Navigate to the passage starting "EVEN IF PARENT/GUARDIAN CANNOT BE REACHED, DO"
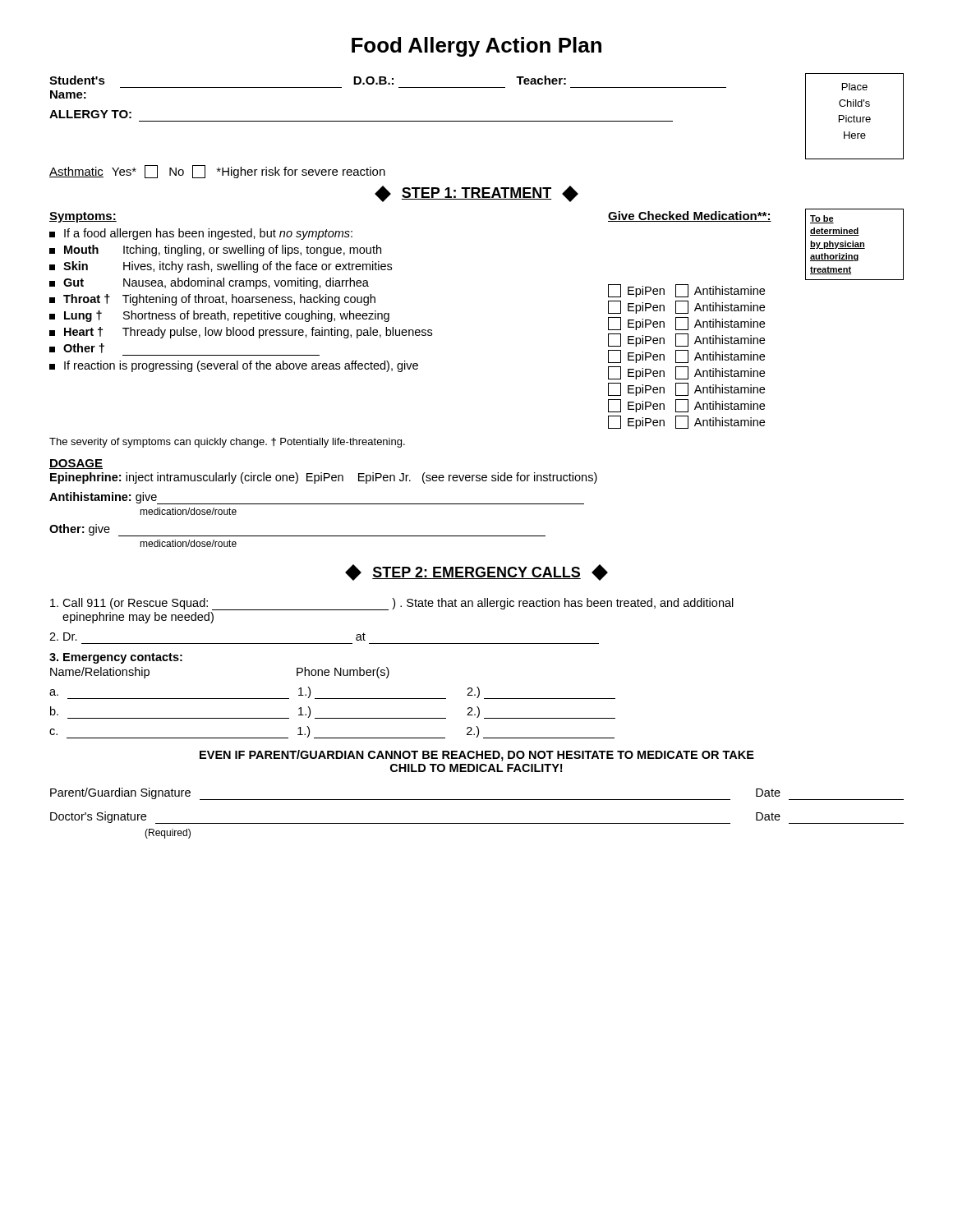 point(476,761)
